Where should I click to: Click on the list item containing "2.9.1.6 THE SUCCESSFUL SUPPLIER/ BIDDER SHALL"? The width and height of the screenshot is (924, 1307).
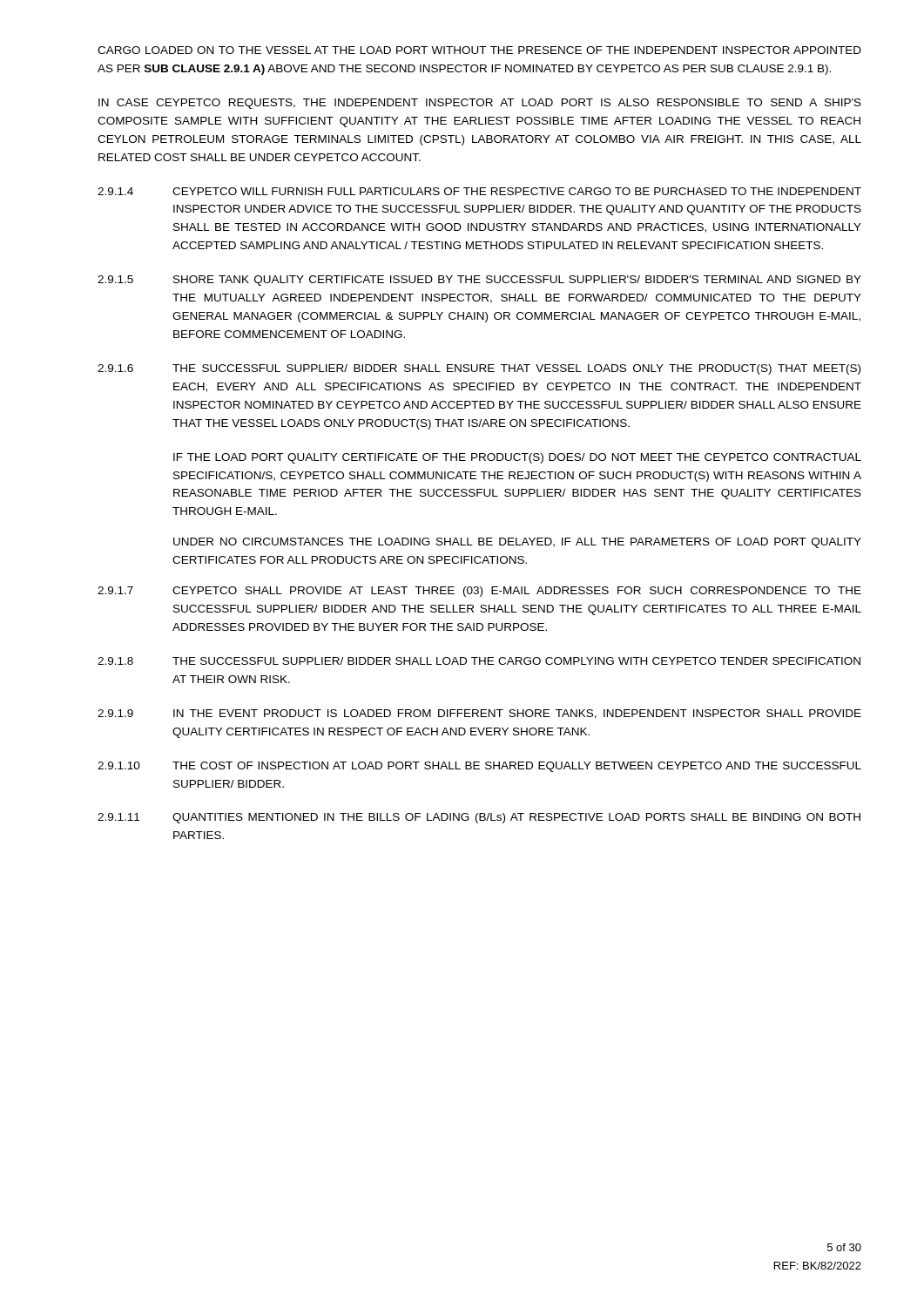click(479, 396)
